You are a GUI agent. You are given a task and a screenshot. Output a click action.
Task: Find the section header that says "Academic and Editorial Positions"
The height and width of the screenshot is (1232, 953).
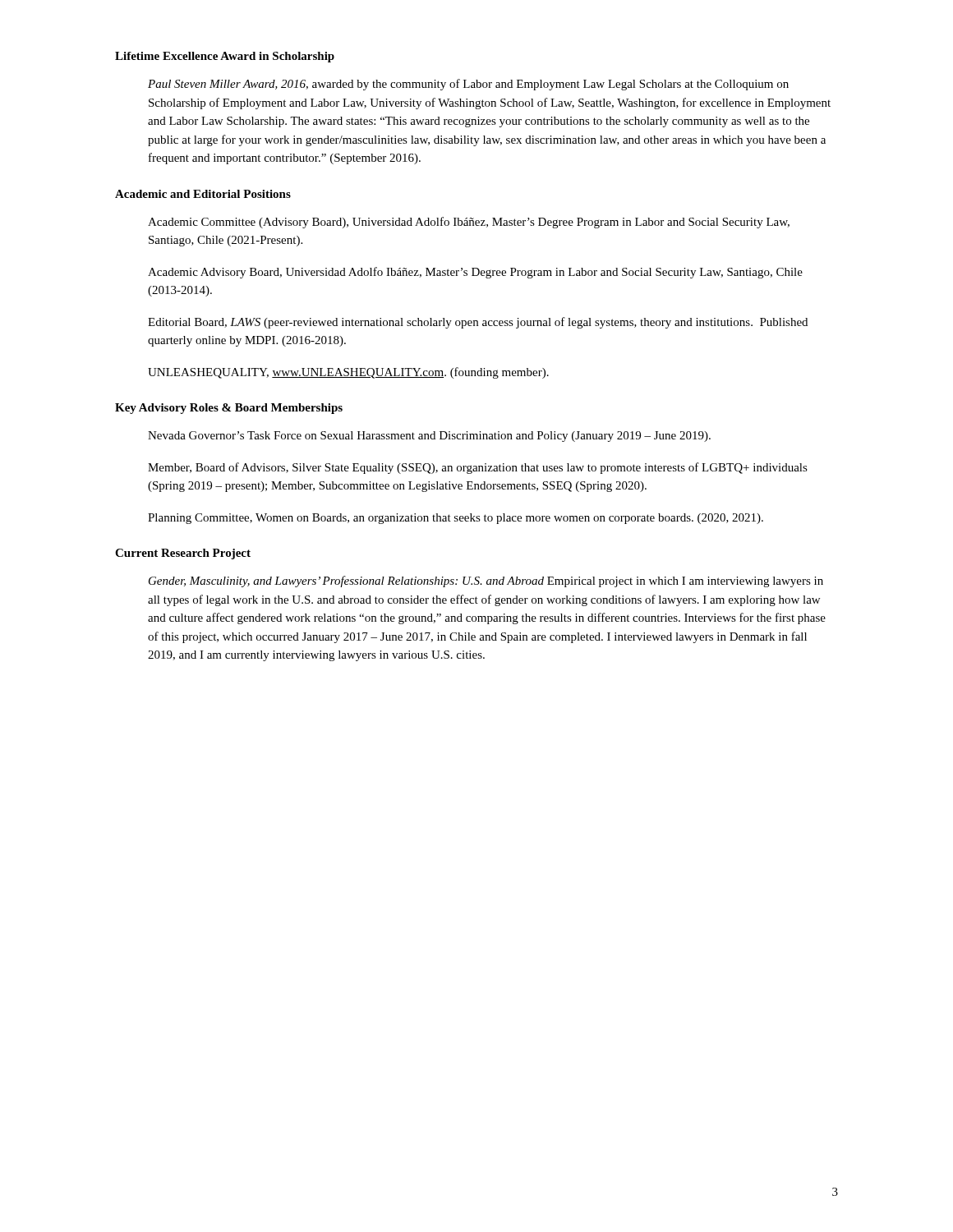203,193
